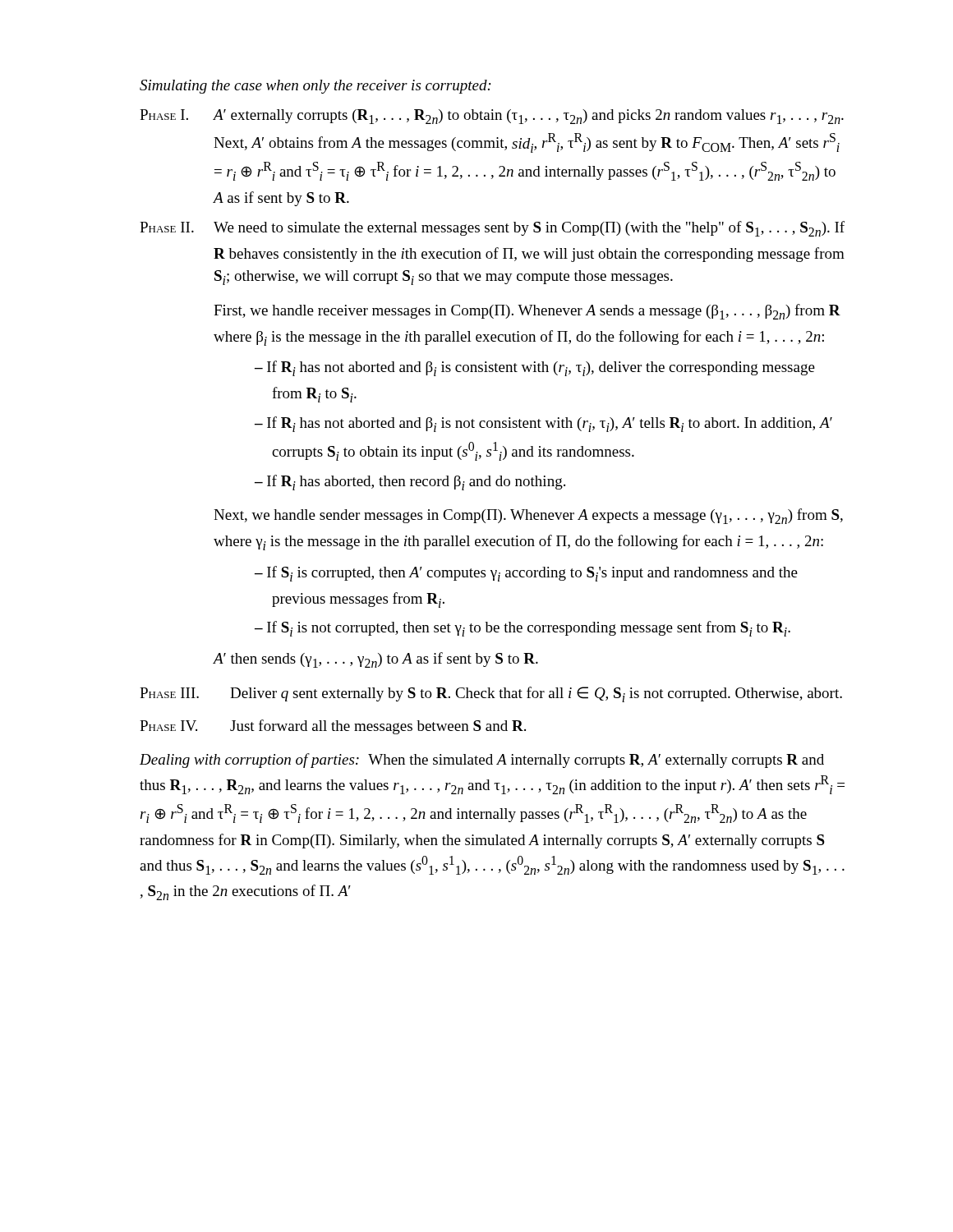Find the text block that says "A′ then sends (γ1, . . . ,"

[x=376, y=660]
